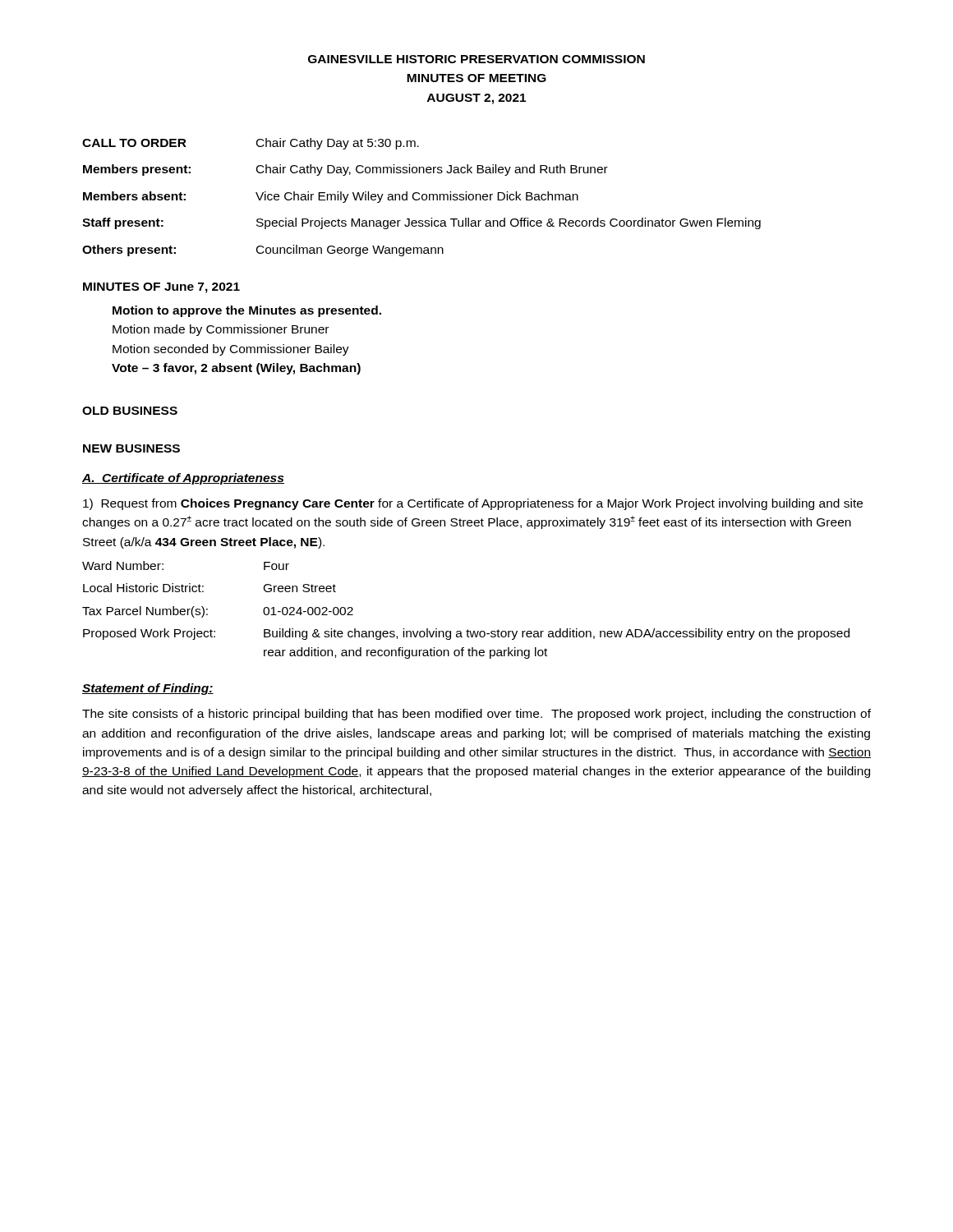Select the text block starting "NEW BUSINESS"
Image resolution: width=953 pixels, height=1232 pixels.
coord(131,448)
